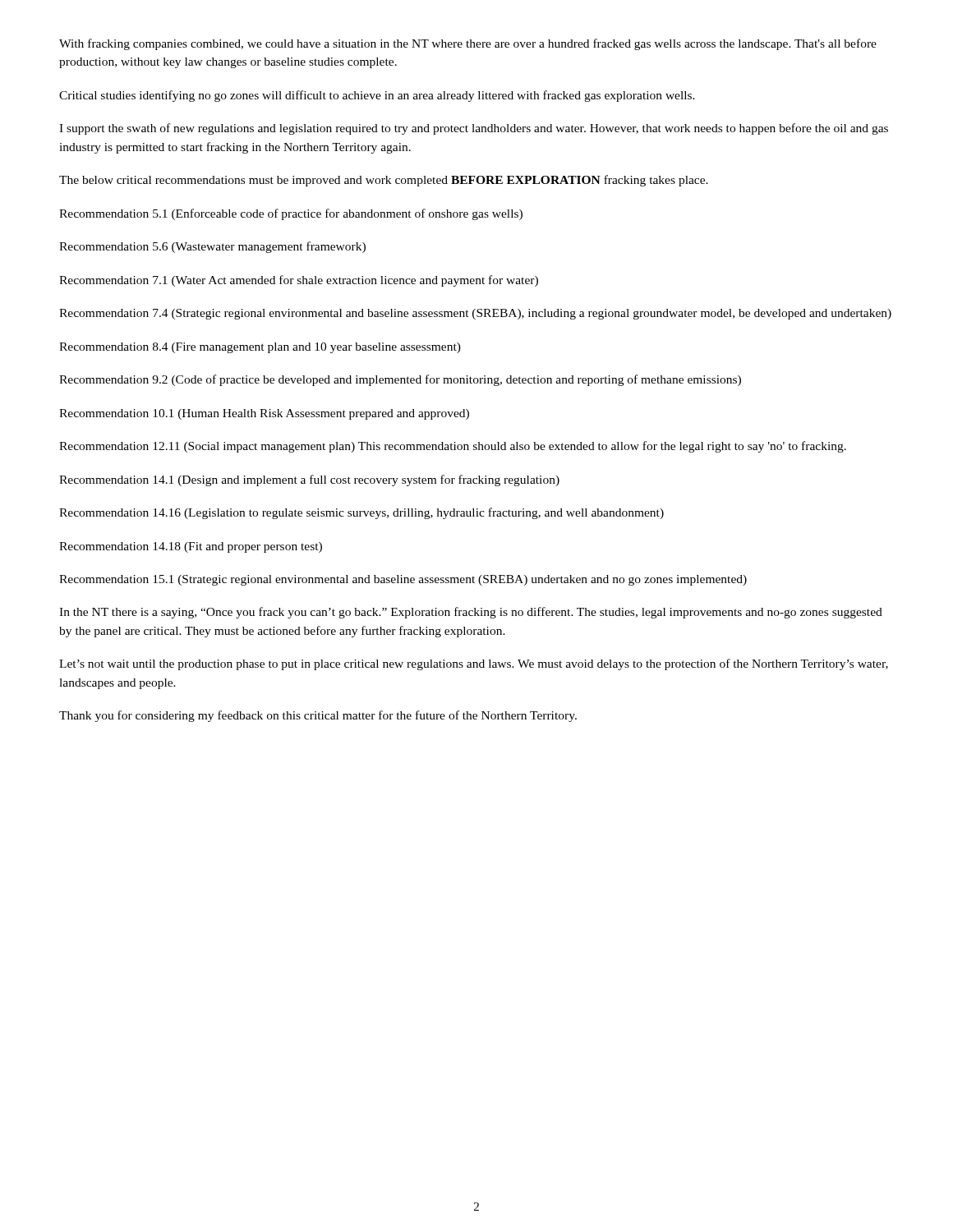Navigate to the block starting "Thank you for considering"
The width and height of the screenshot is (953, 1232).
pyautogui.click(x=318, y=715)
